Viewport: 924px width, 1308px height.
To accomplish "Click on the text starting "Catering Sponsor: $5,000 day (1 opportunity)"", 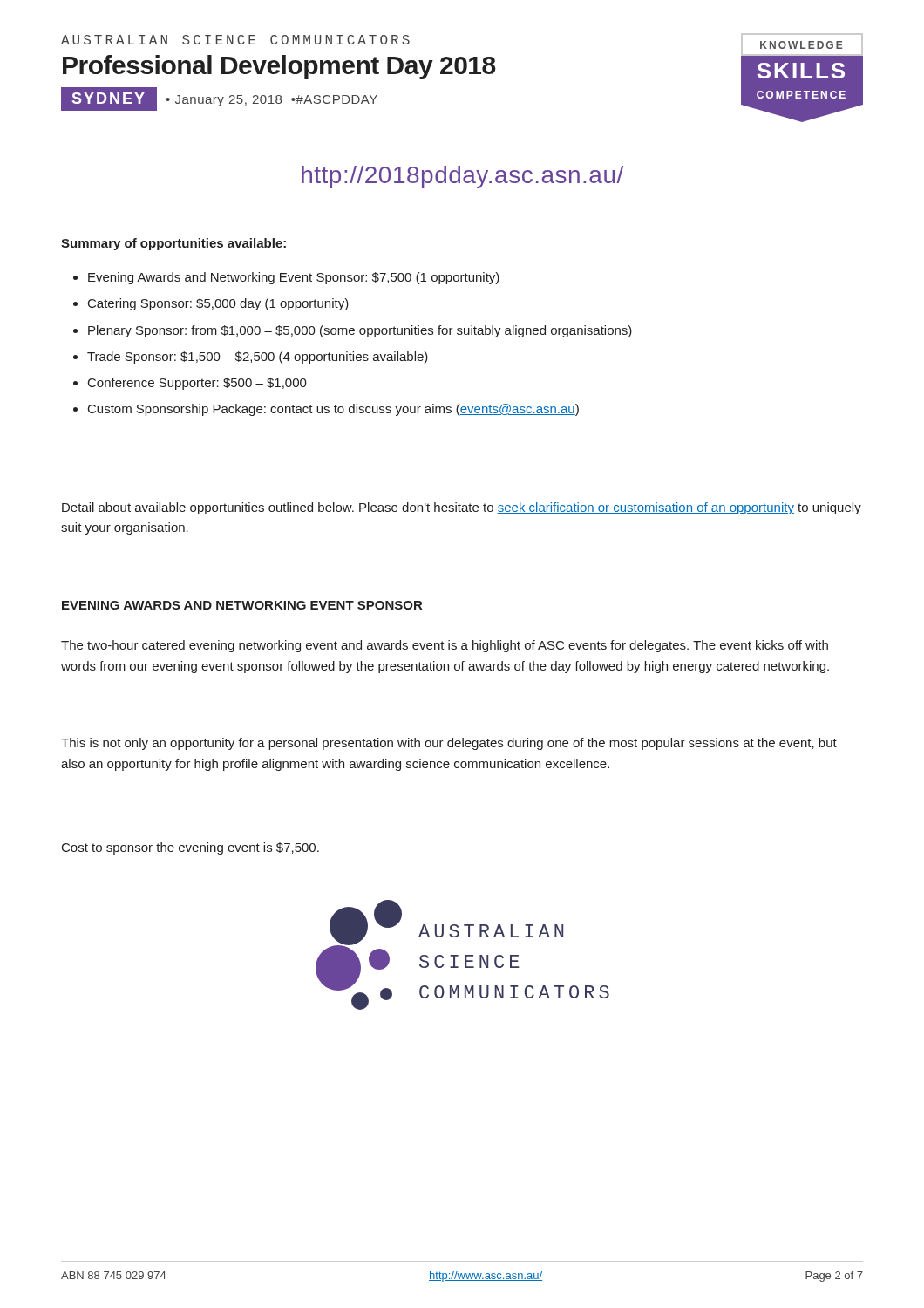I will 218,303.
